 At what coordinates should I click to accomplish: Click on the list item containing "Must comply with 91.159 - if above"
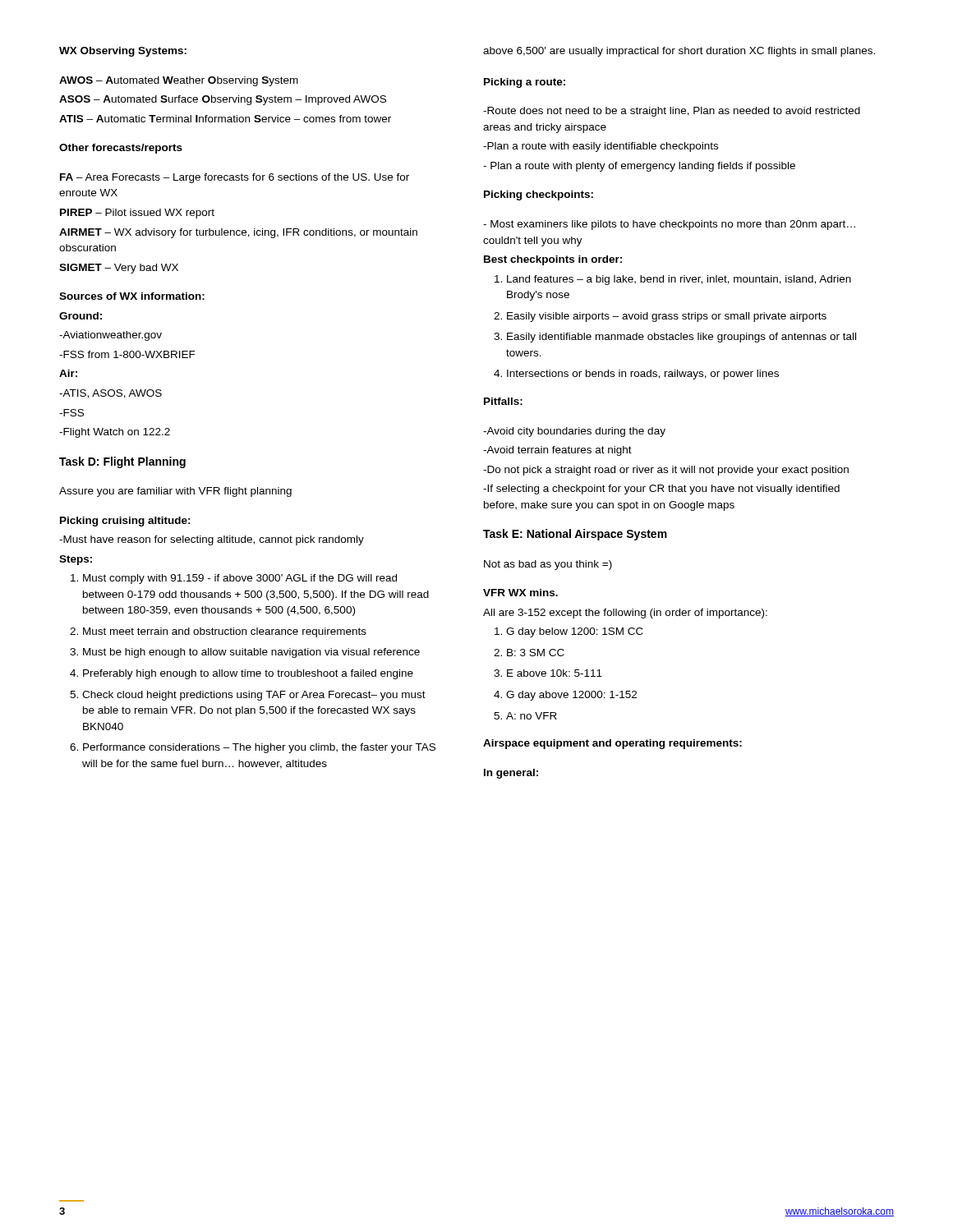[260, 594]
